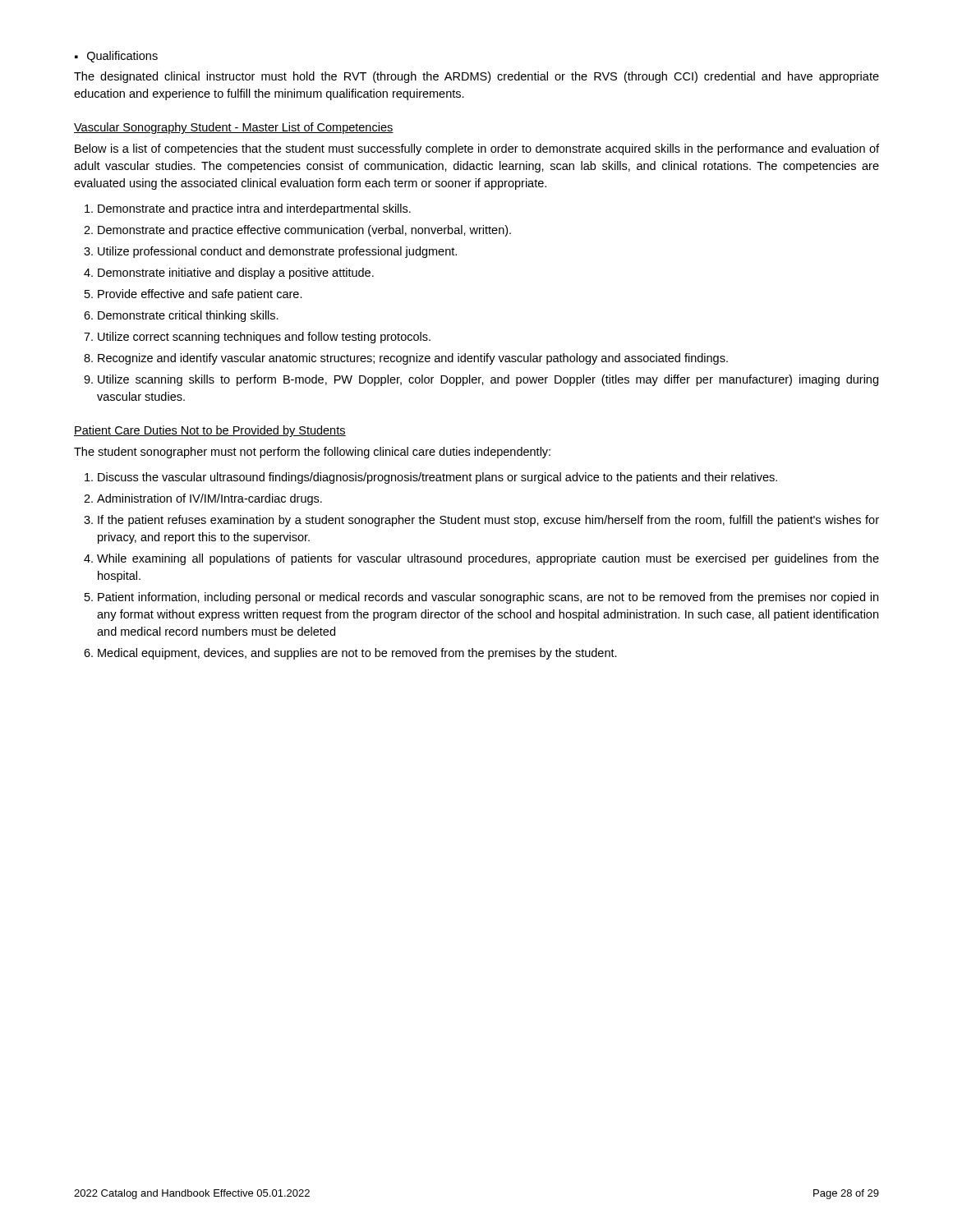The image size is (953, 1232).
Task: Point to the text block starting "Patient information, including personal or medical records"
Action: [476, 615]
